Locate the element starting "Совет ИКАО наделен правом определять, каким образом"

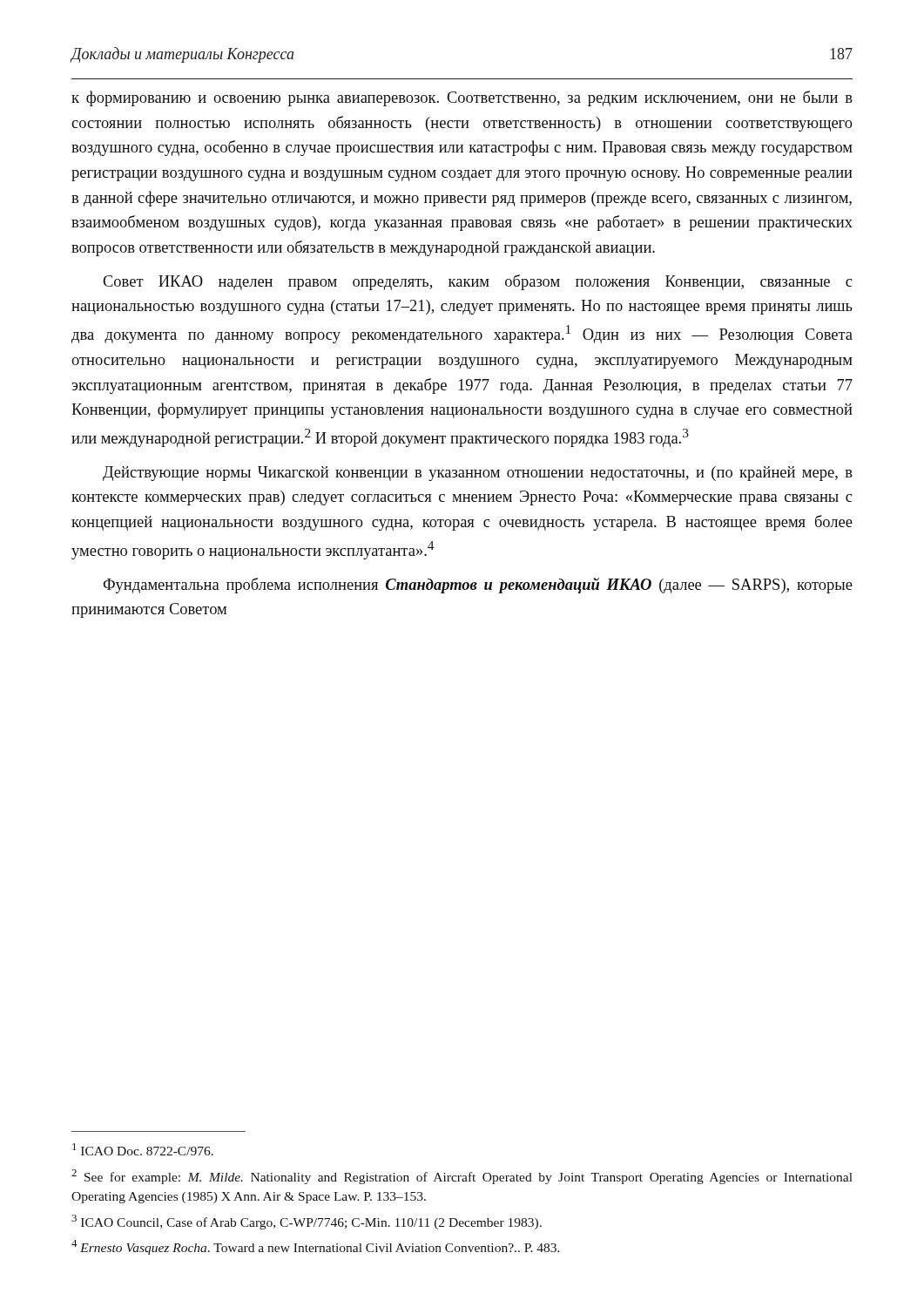pos(462,360)
